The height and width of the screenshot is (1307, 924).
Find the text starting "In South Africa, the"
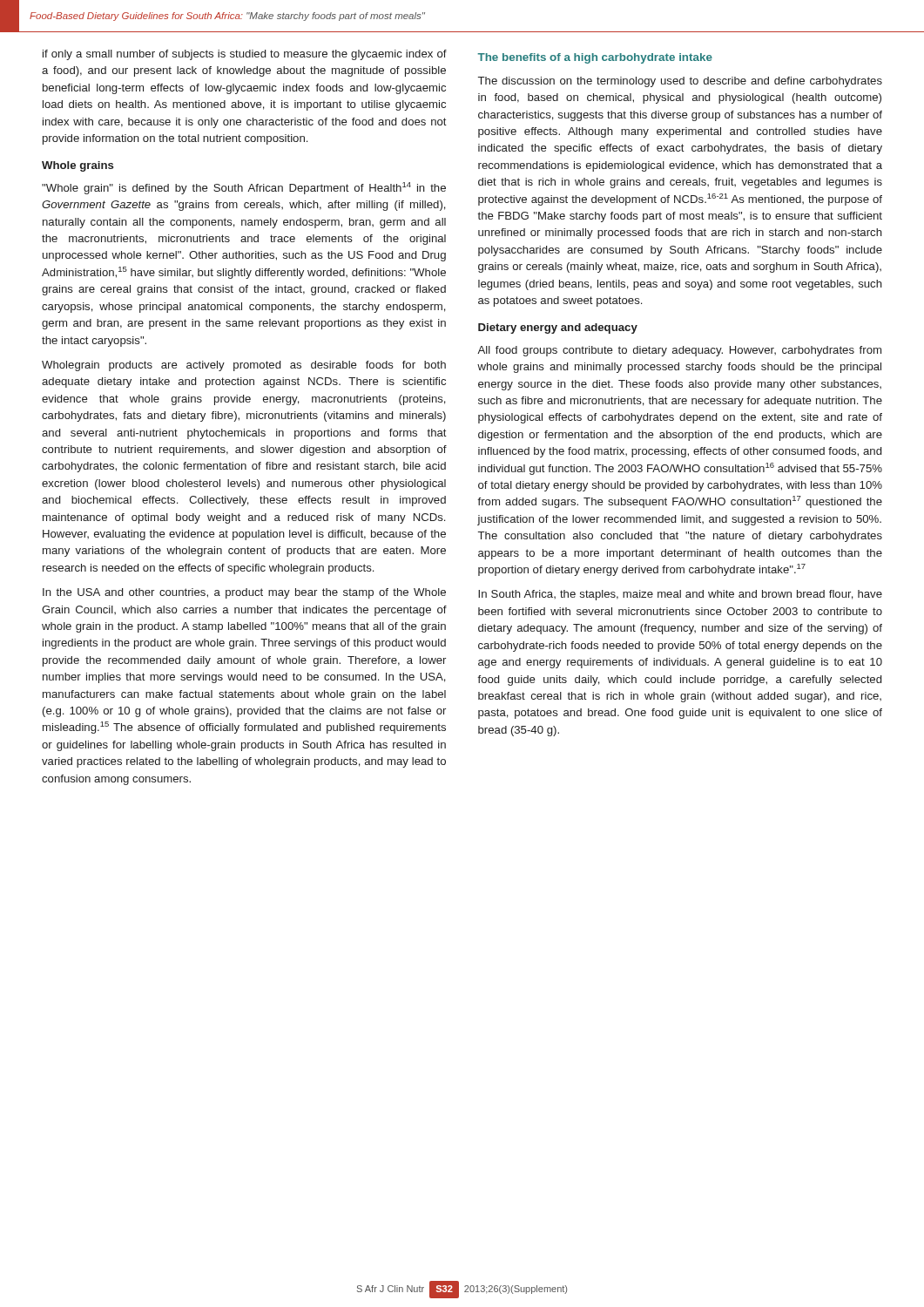pyautogui.click(x=680, y=662)
